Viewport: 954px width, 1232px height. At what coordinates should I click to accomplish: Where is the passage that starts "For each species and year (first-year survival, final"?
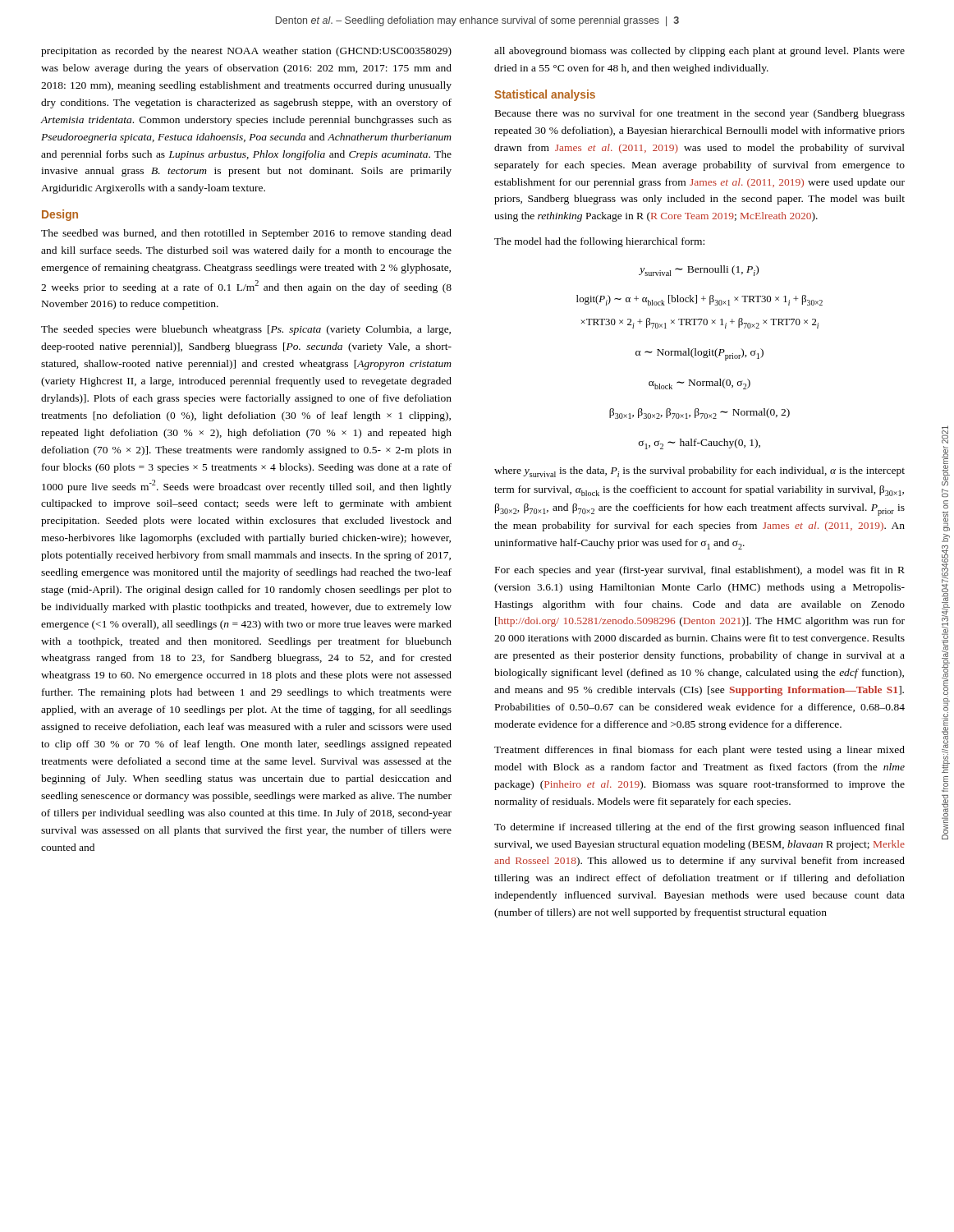(x=700, y=647)
